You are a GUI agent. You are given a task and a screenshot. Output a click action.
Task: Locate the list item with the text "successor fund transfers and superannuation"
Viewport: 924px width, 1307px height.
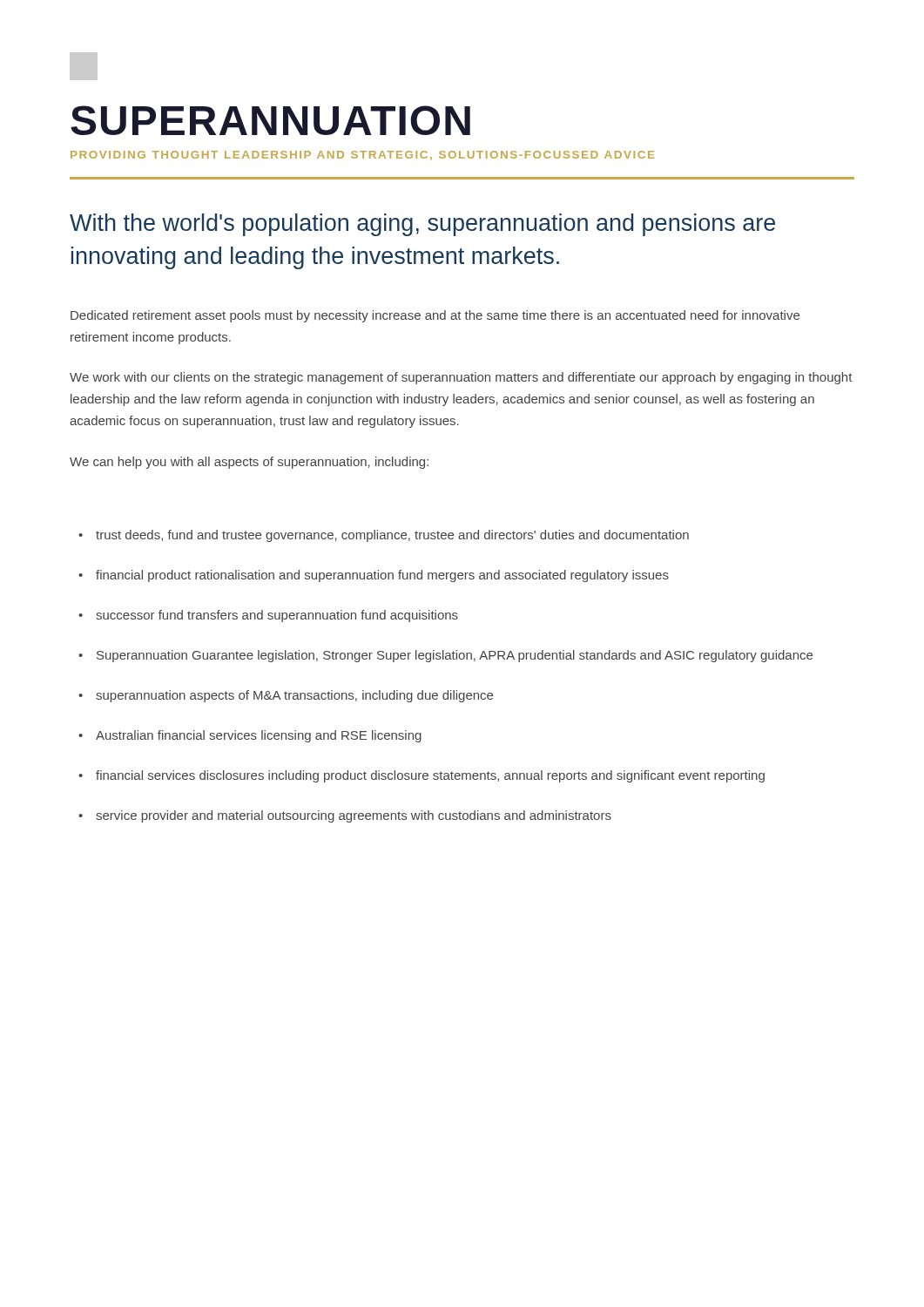tap(462, 616)
